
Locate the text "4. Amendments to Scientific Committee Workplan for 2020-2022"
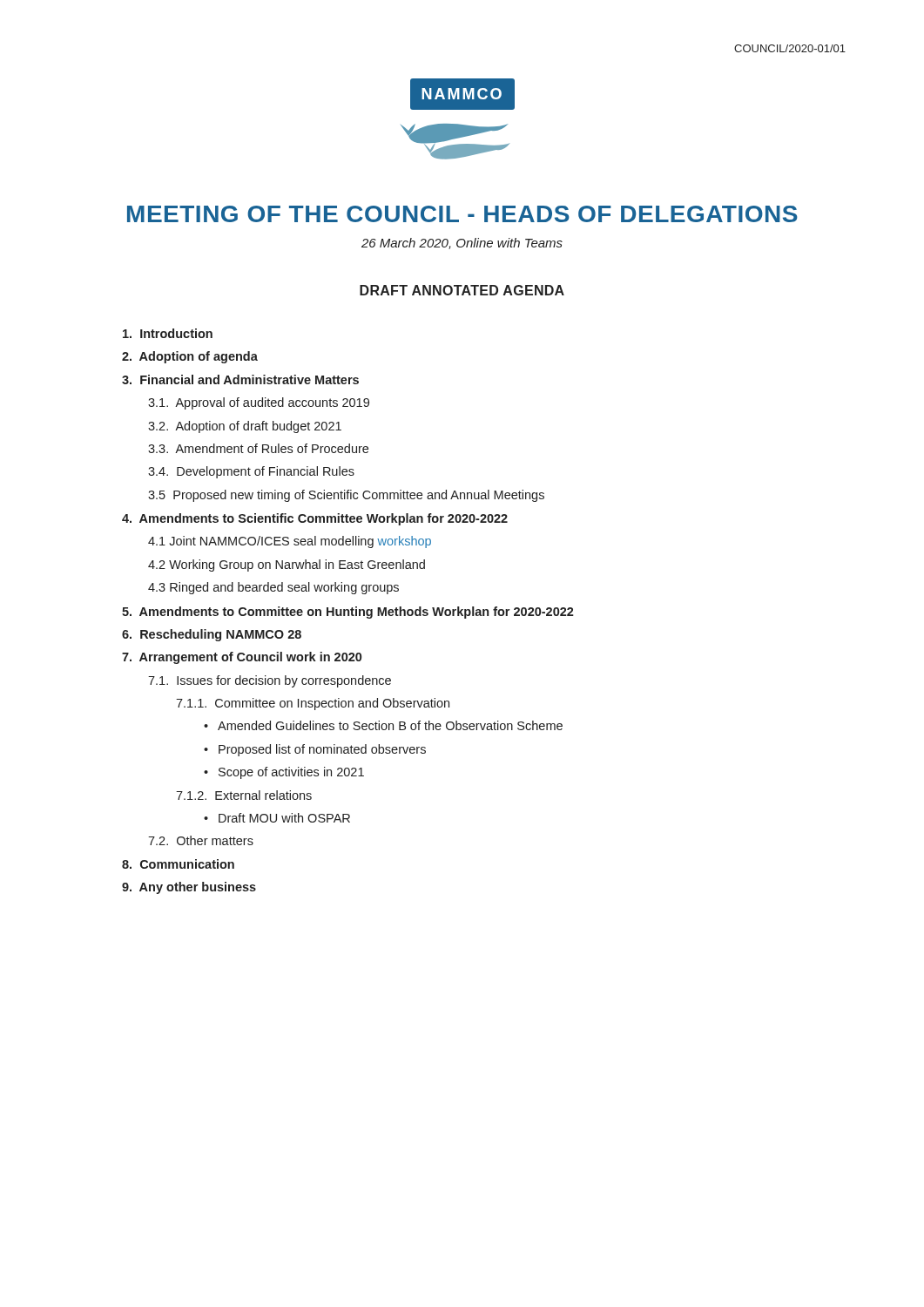[x=315, y=518]
